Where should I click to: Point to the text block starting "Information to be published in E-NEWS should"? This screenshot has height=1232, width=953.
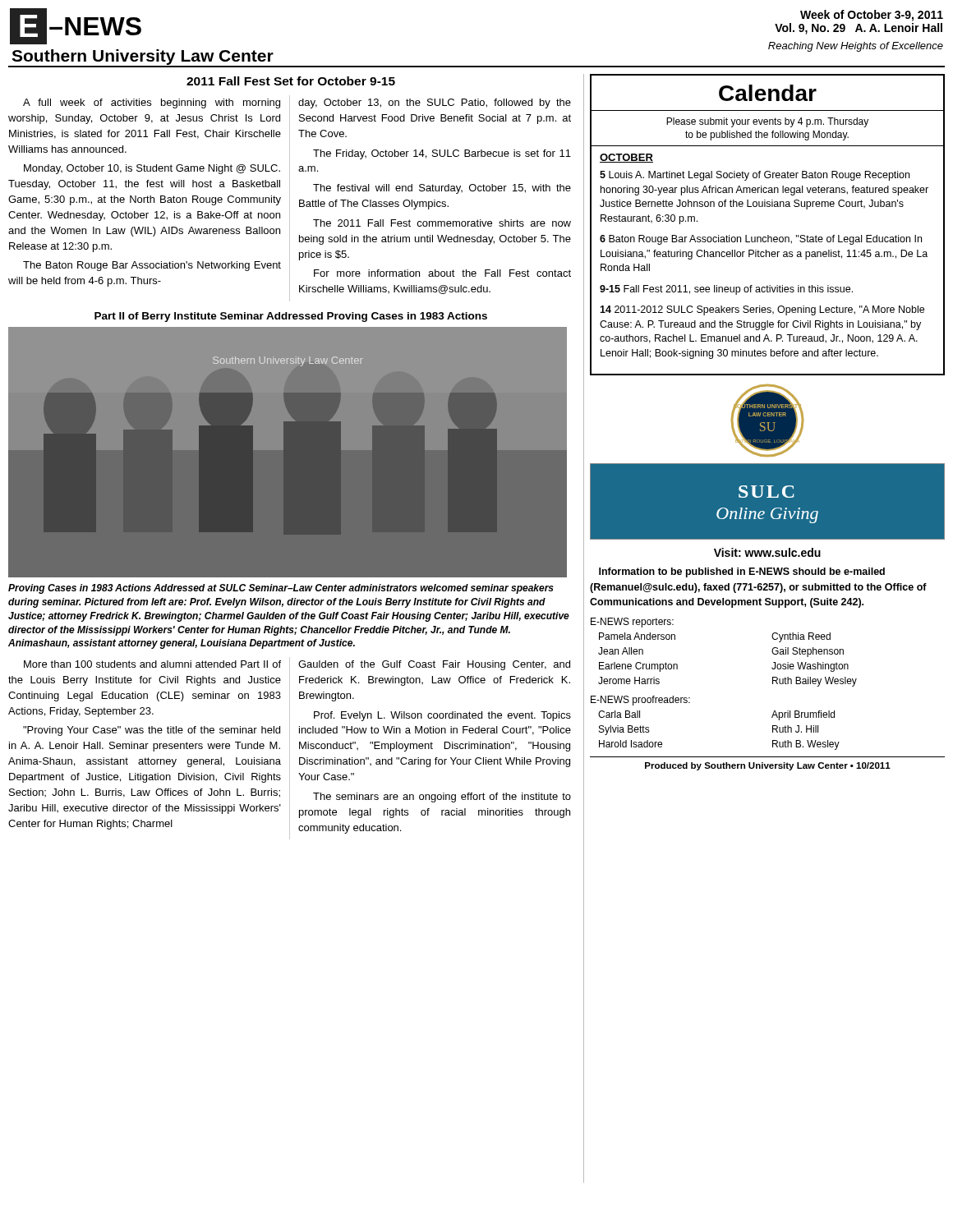758,587
